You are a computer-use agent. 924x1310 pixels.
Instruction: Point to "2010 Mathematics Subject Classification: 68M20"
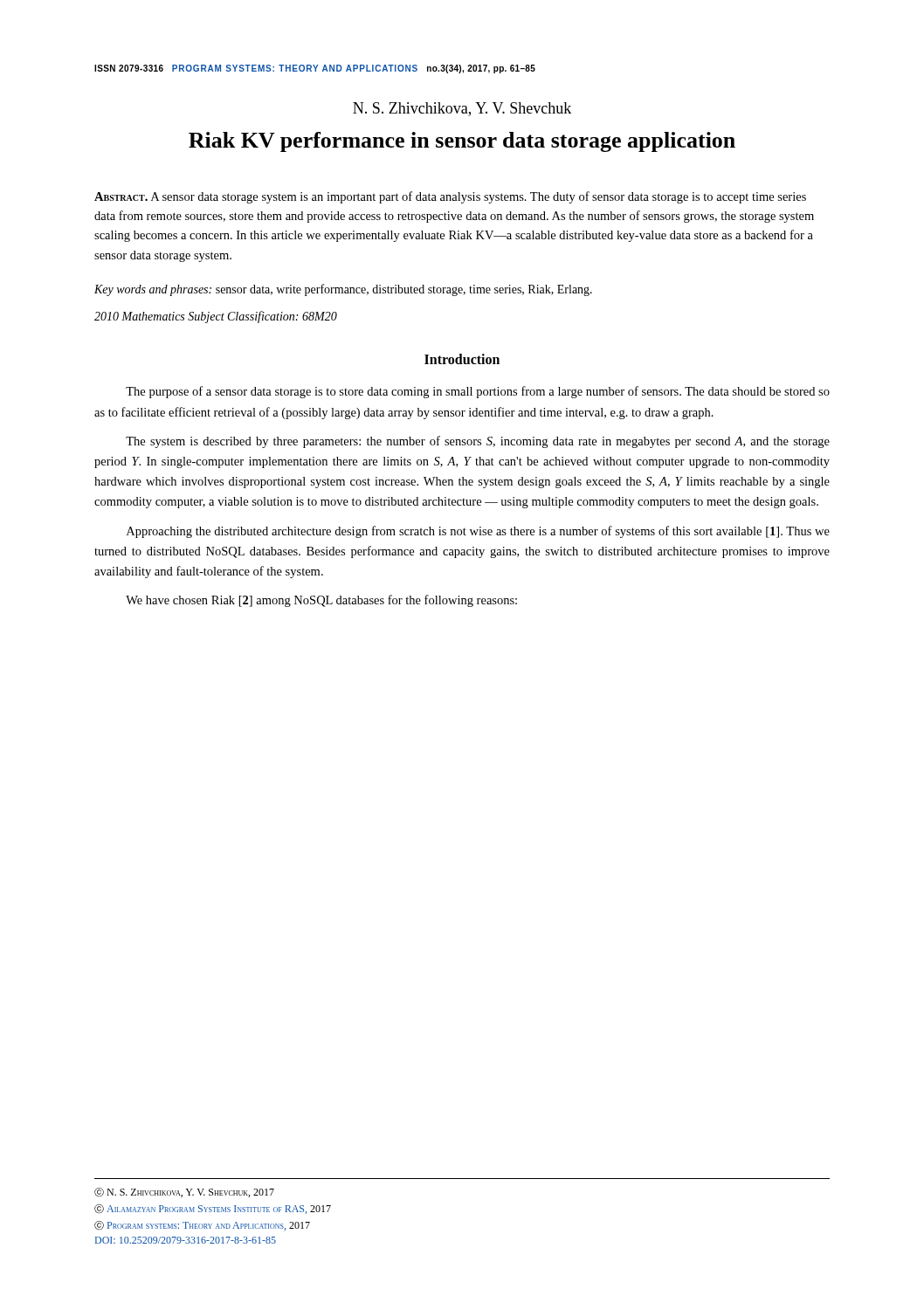pos(216,317)
